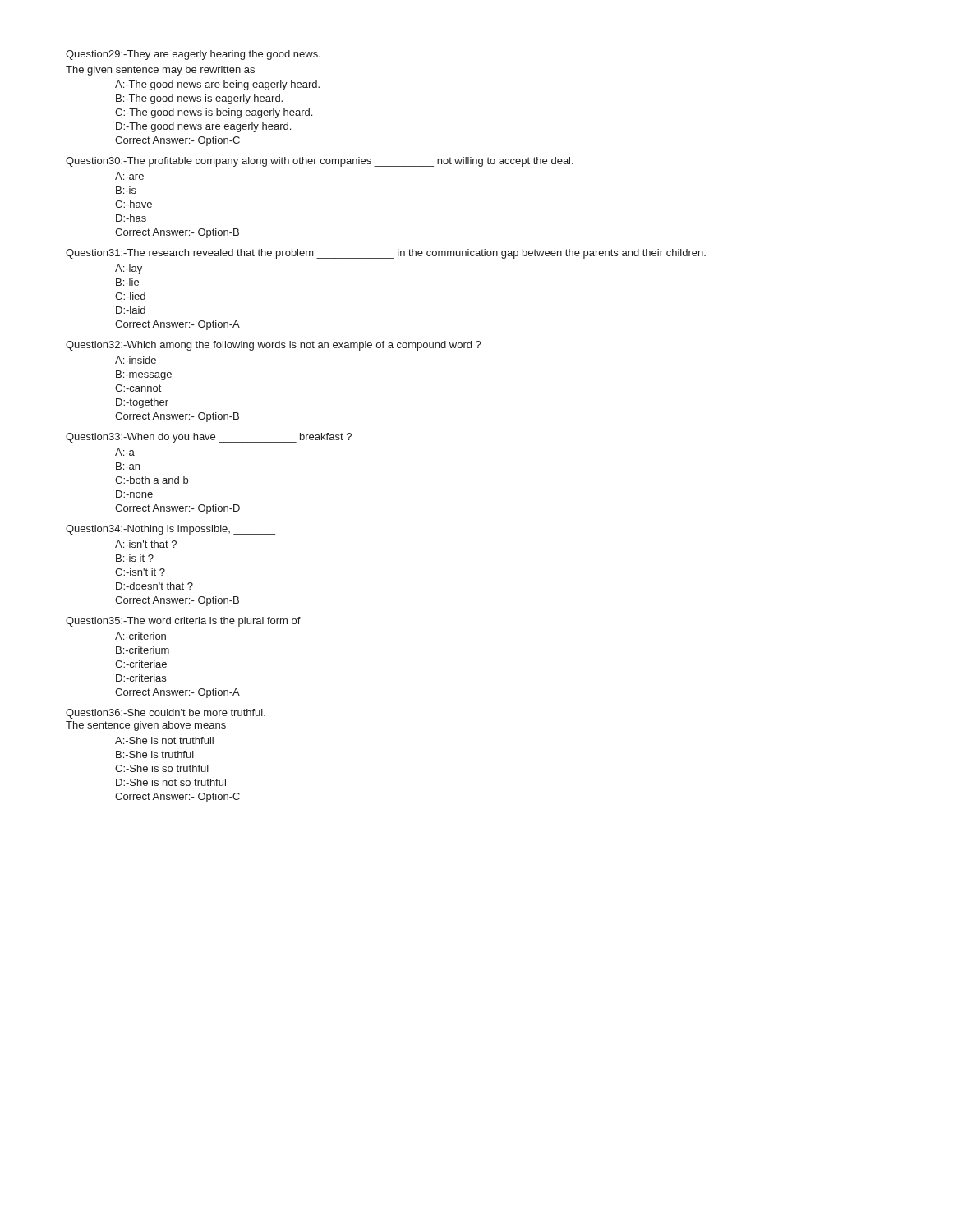Locate the block of text that opens with "Question31:-The research revealed that the problem _____________ in"

pyautogui.click(x=386, y=253)
